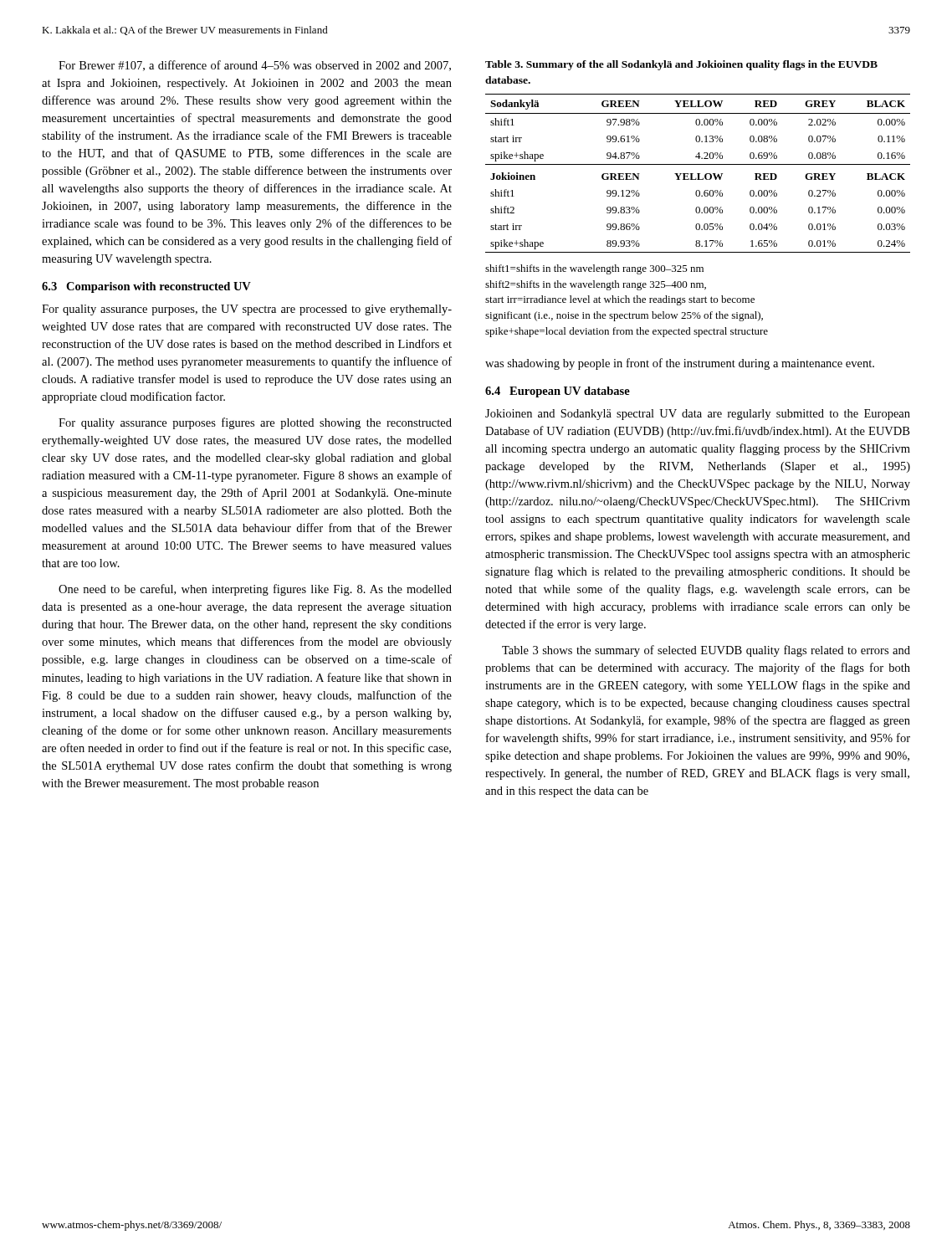The width and height of the screenshot is (952, 1255).
Task: Click where it says "6.3 Comparison with reconstructed UV"
Action: coord(146,286)
